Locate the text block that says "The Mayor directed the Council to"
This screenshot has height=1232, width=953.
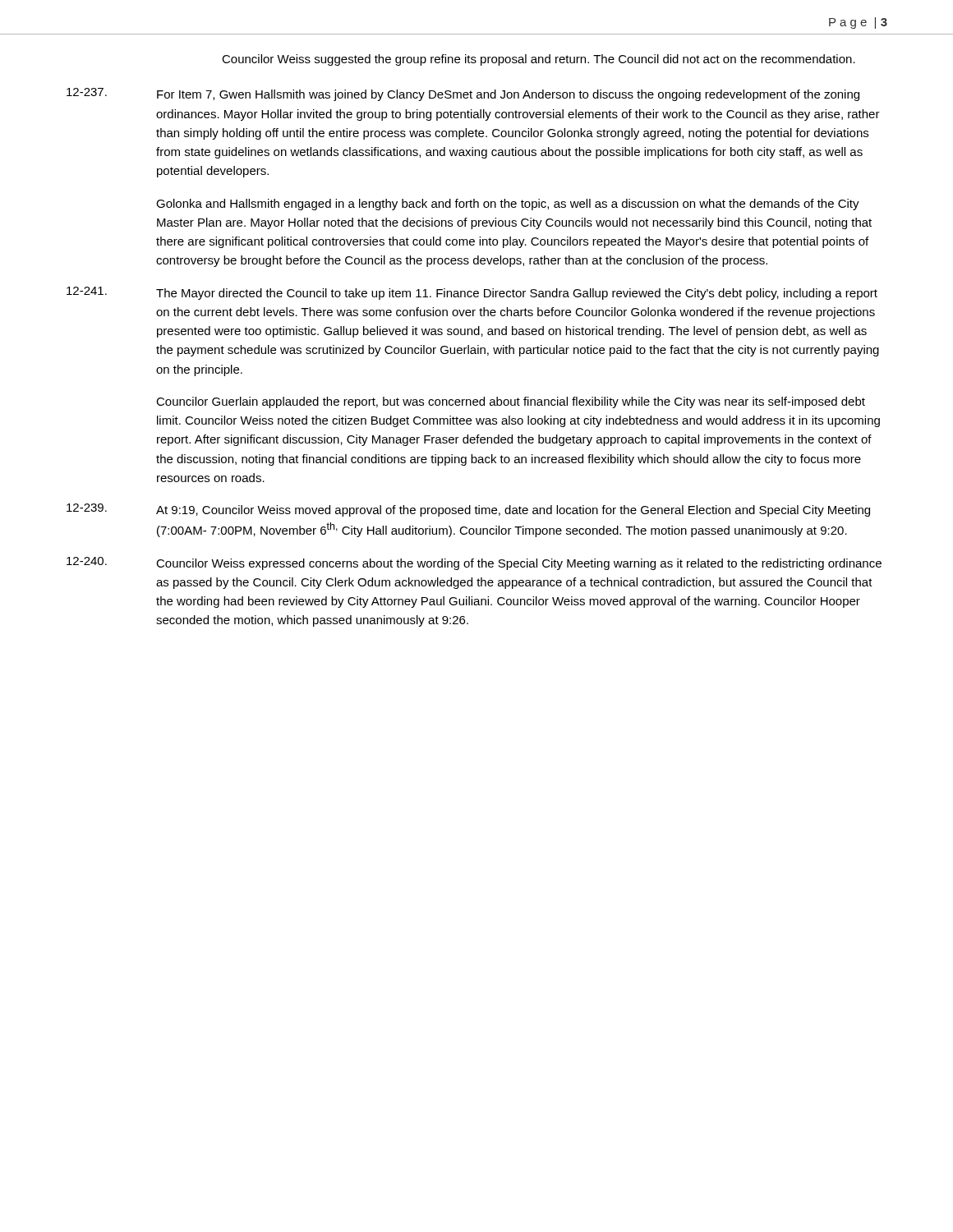coord(518,331)
